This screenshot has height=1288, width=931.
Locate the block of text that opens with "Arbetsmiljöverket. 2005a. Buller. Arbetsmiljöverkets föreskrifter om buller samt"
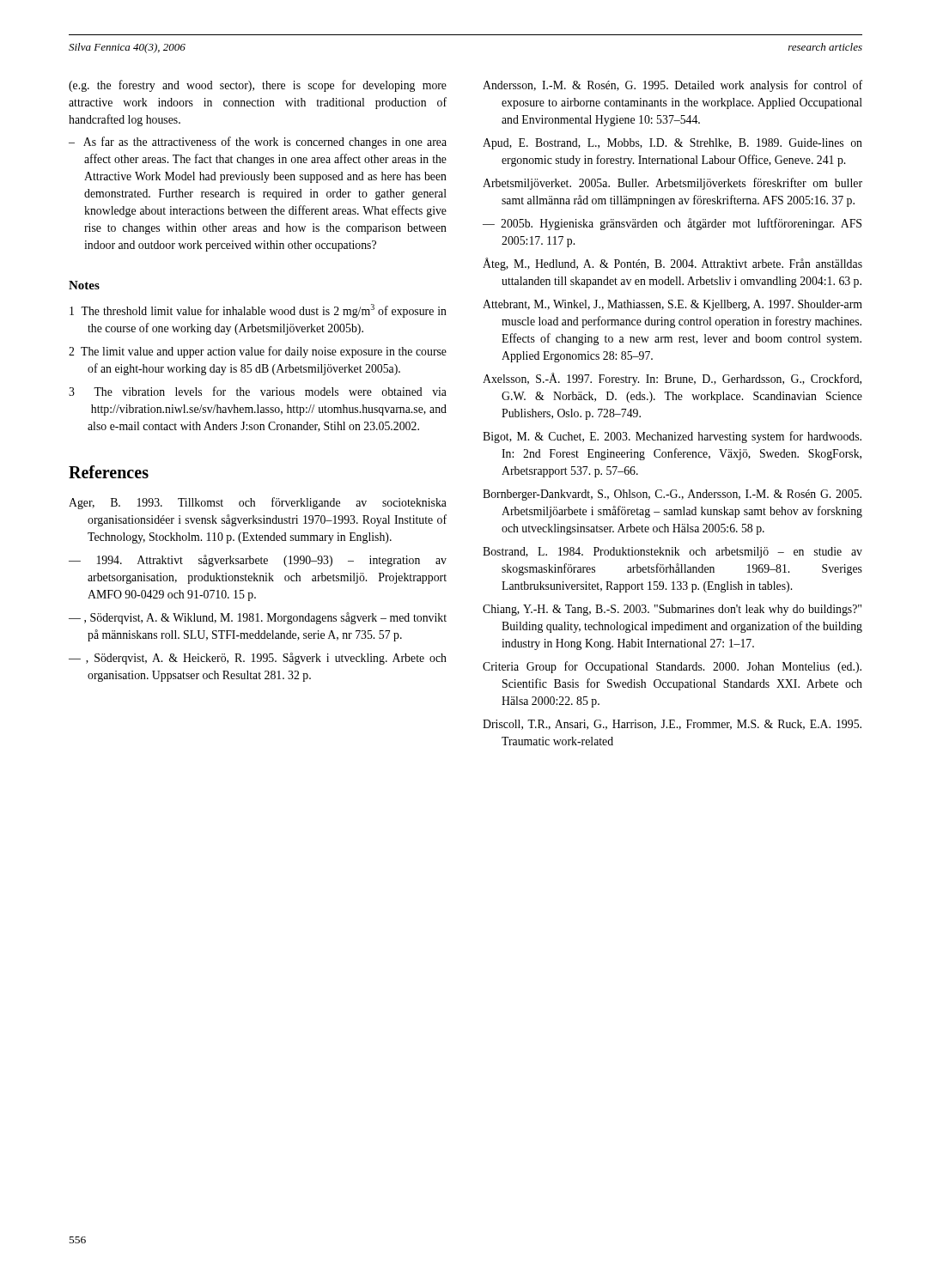tap(673, 192)
